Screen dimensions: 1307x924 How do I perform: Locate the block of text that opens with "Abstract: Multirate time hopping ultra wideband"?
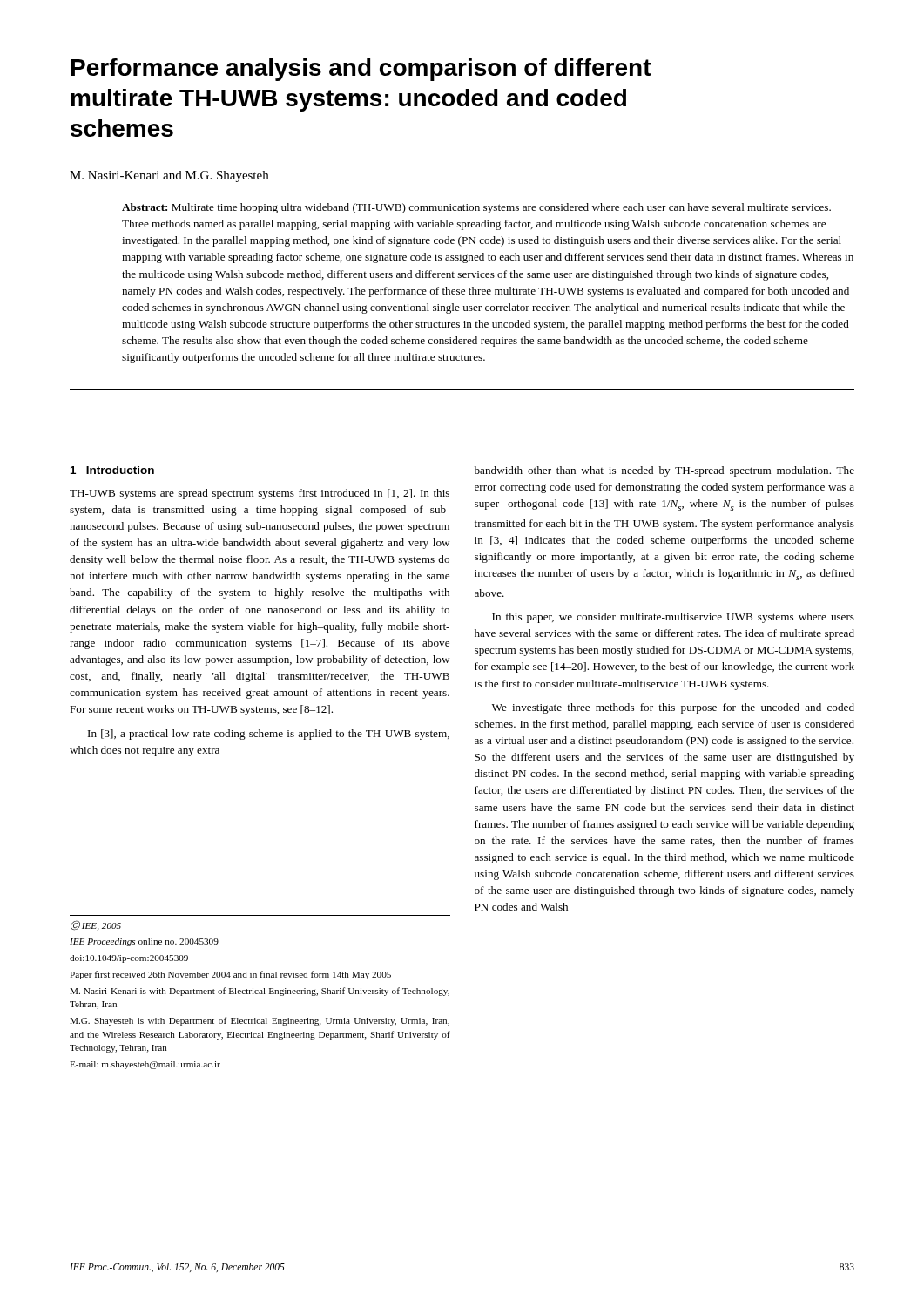[488, 282]
